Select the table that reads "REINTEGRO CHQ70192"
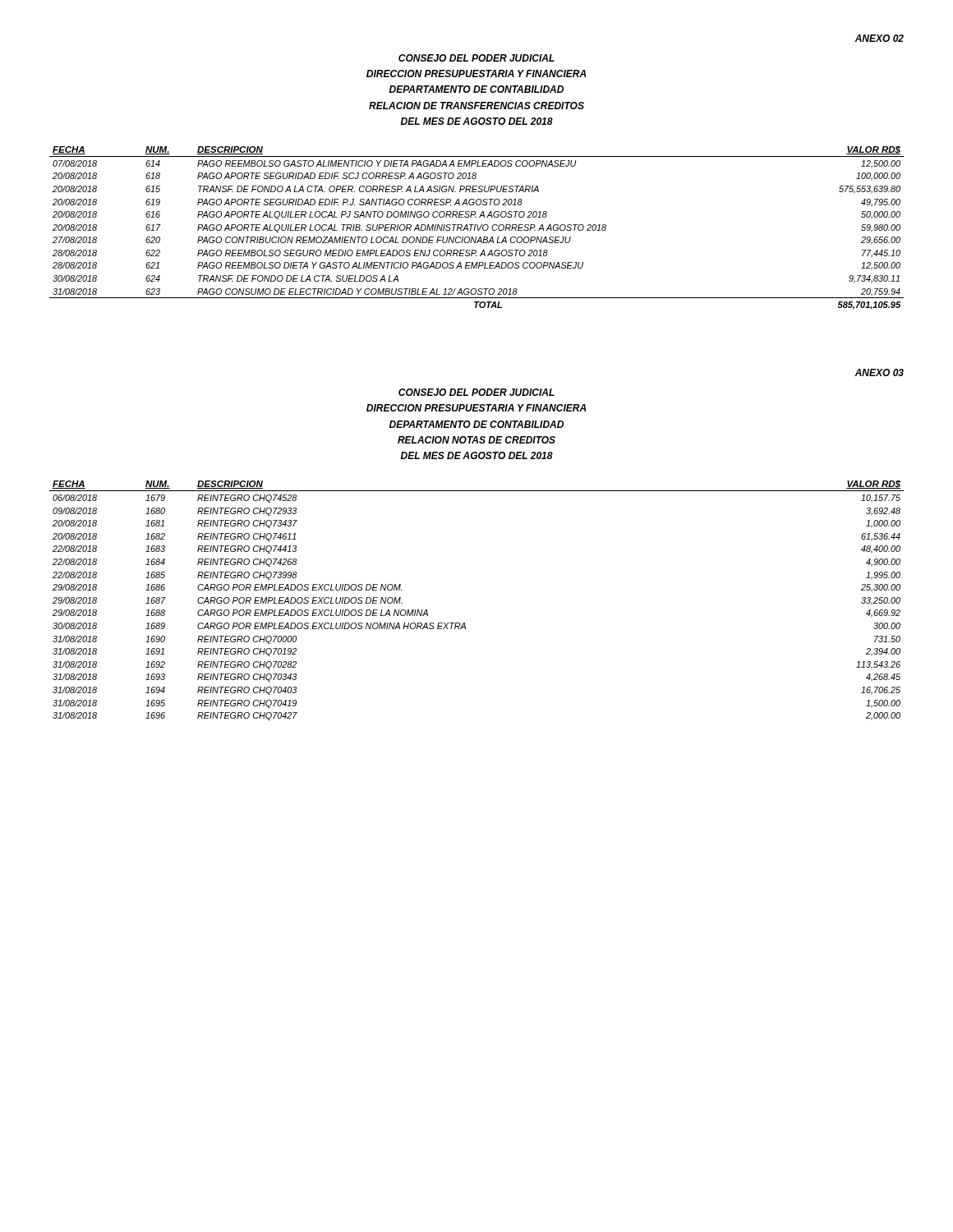This screenshot has height=1232, width=953. 476,600
